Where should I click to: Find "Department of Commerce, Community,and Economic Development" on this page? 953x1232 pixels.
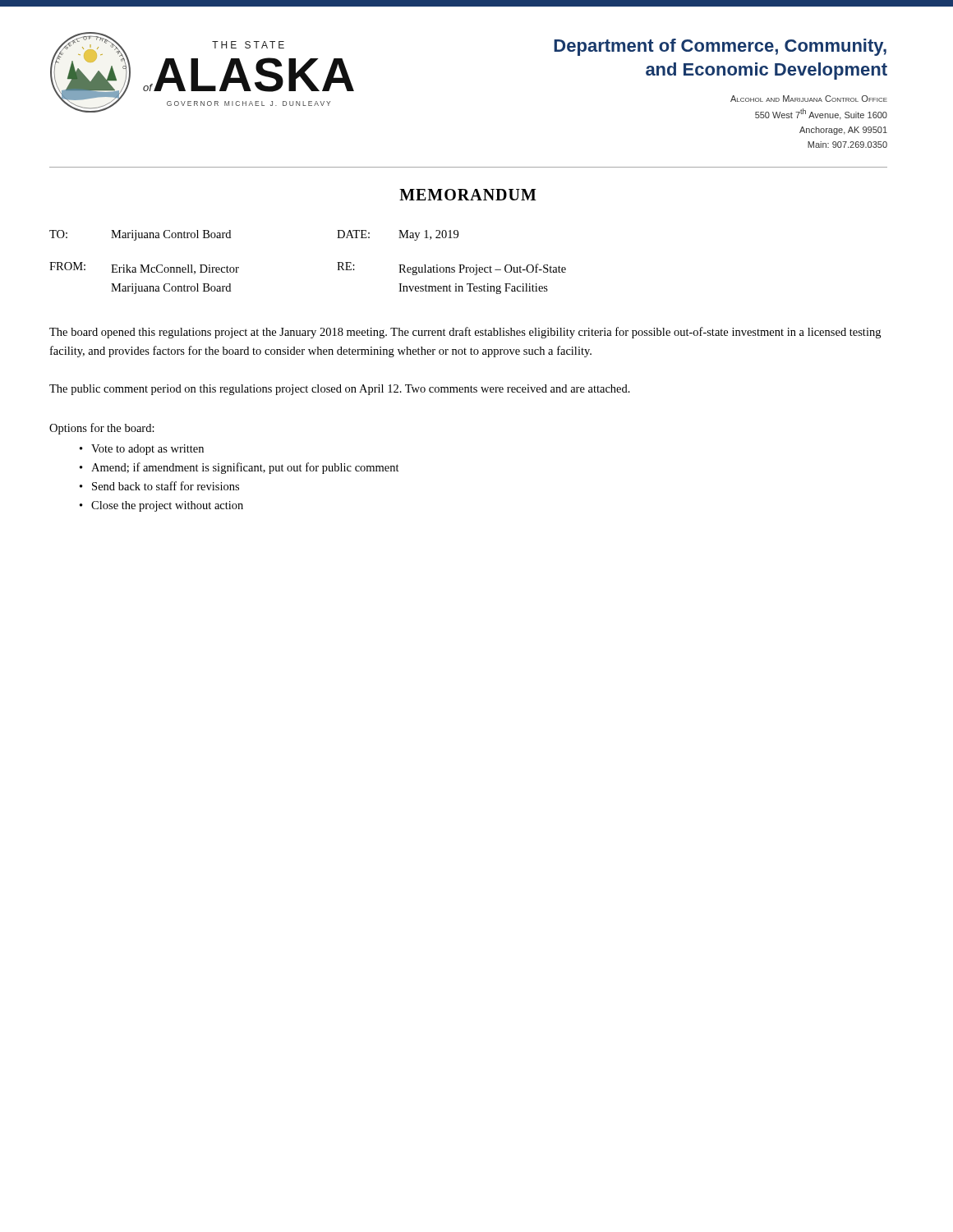point(720,57)
